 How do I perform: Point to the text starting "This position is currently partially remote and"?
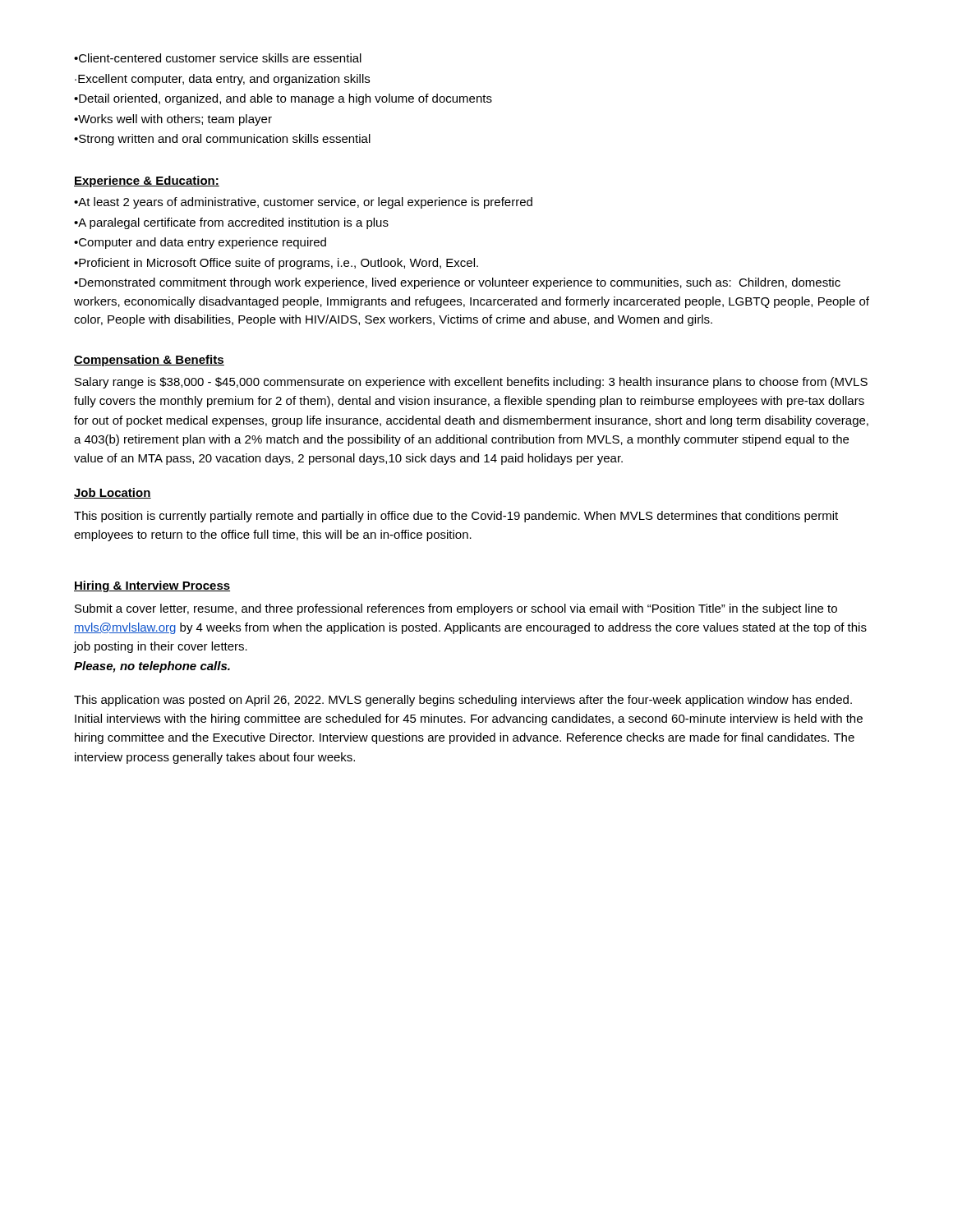456,525
